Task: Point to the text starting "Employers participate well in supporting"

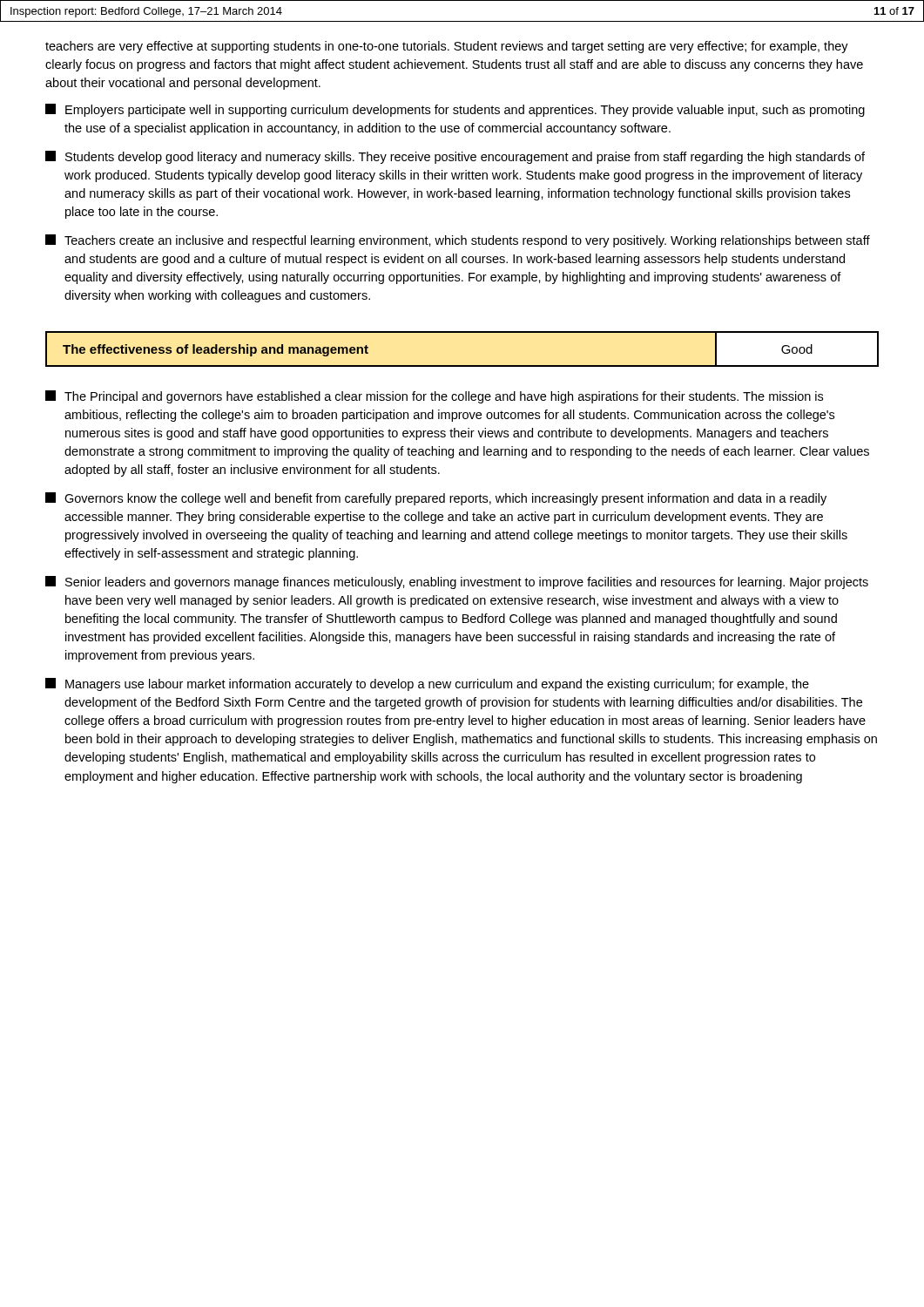Action: pos(462,119)
